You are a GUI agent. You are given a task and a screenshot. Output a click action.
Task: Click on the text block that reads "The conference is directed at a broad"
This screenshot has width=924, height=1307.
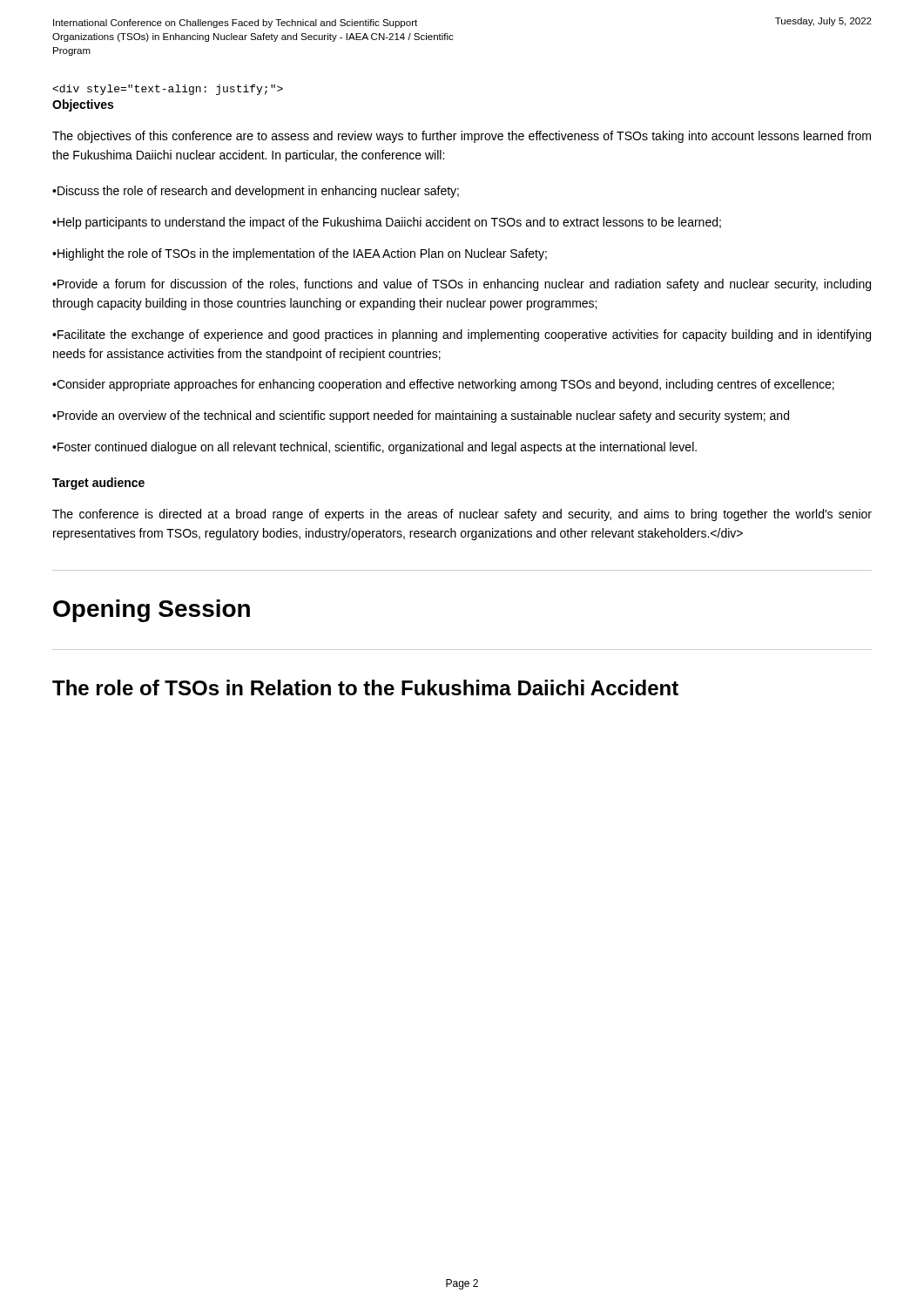point(462,524)
